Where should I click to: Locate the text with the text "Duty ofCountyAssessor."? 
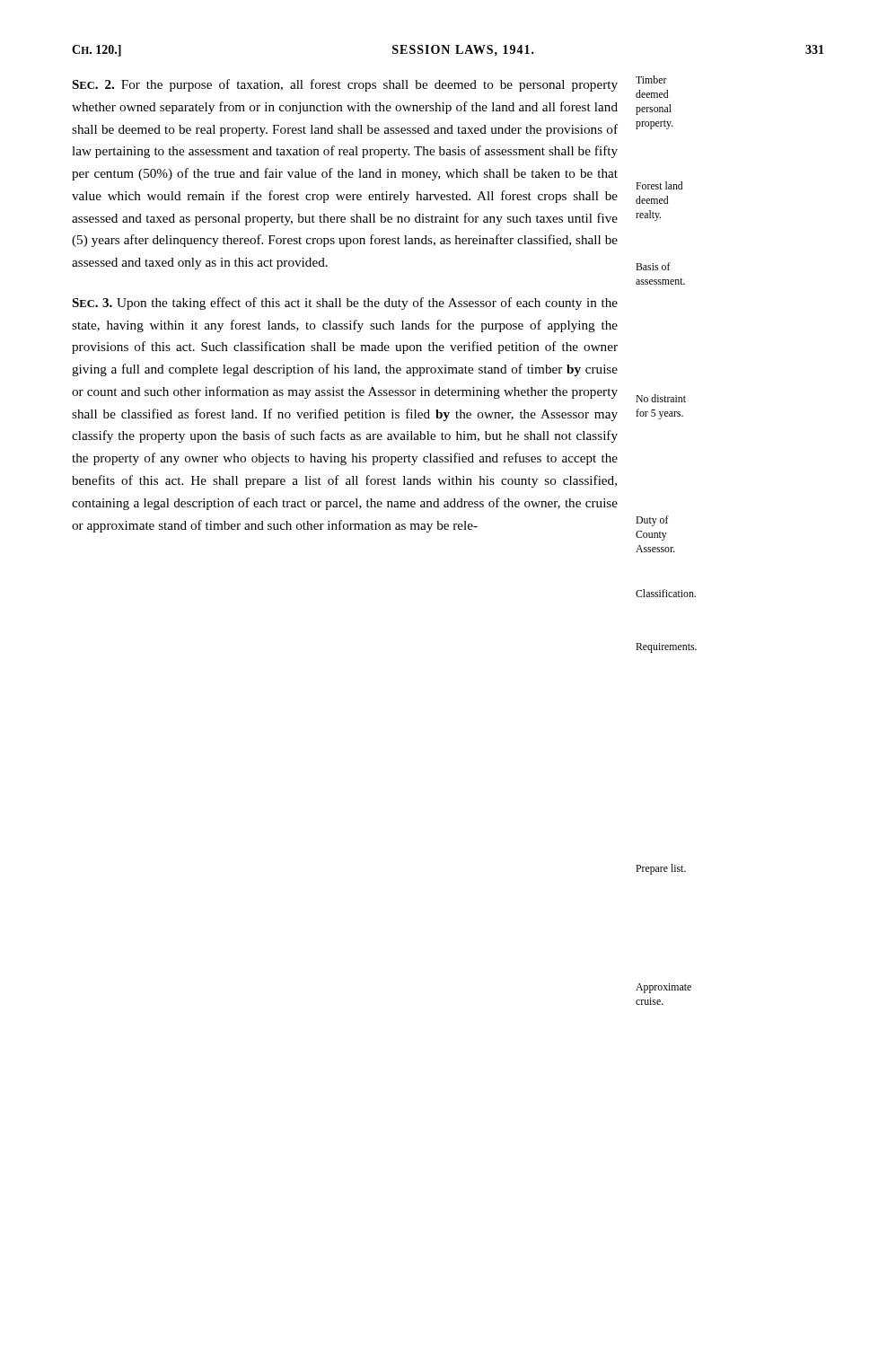(656, 534)
